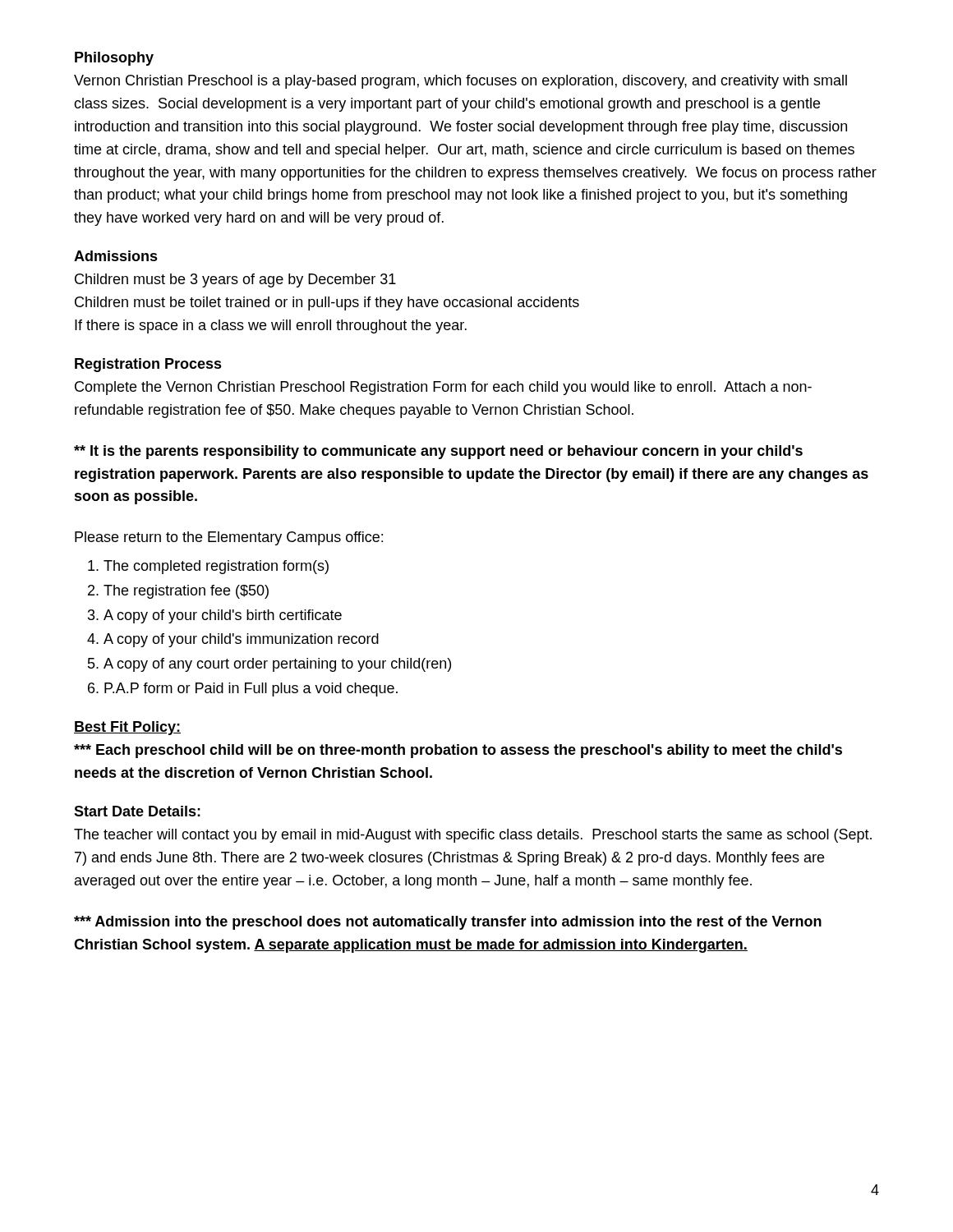Screen dimensions: 1232x953
Task: Where is the passage that starts "P.A.P form or Paid in Full plus"?
Action: pyautogui.click(x=251, y=688)
